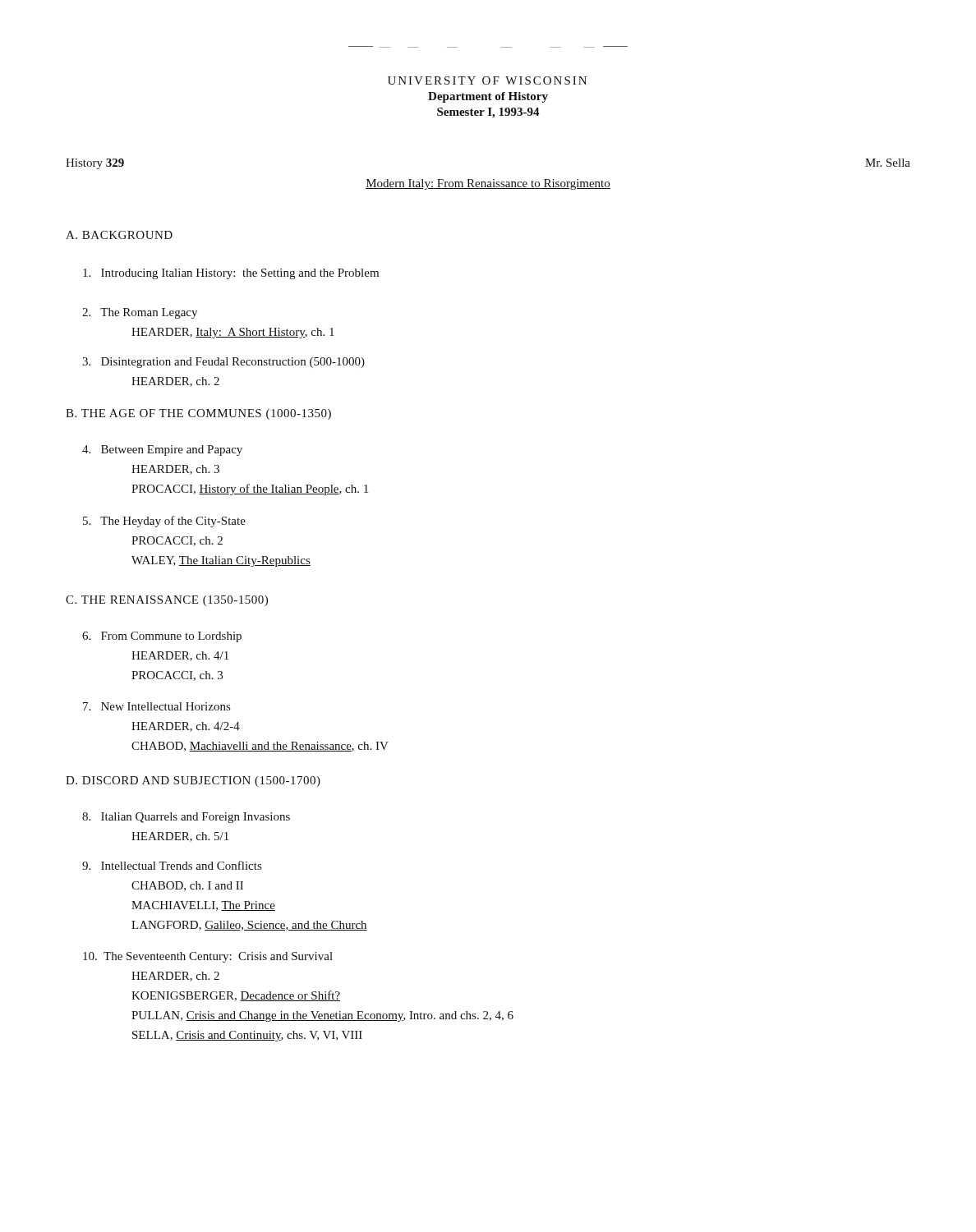This screenshot has width=976, height=1232.
Task: Select the list item with the text "9. Intellectual Trends and Conflicts"
Action: pyautogui.click(x=225, y=895)
